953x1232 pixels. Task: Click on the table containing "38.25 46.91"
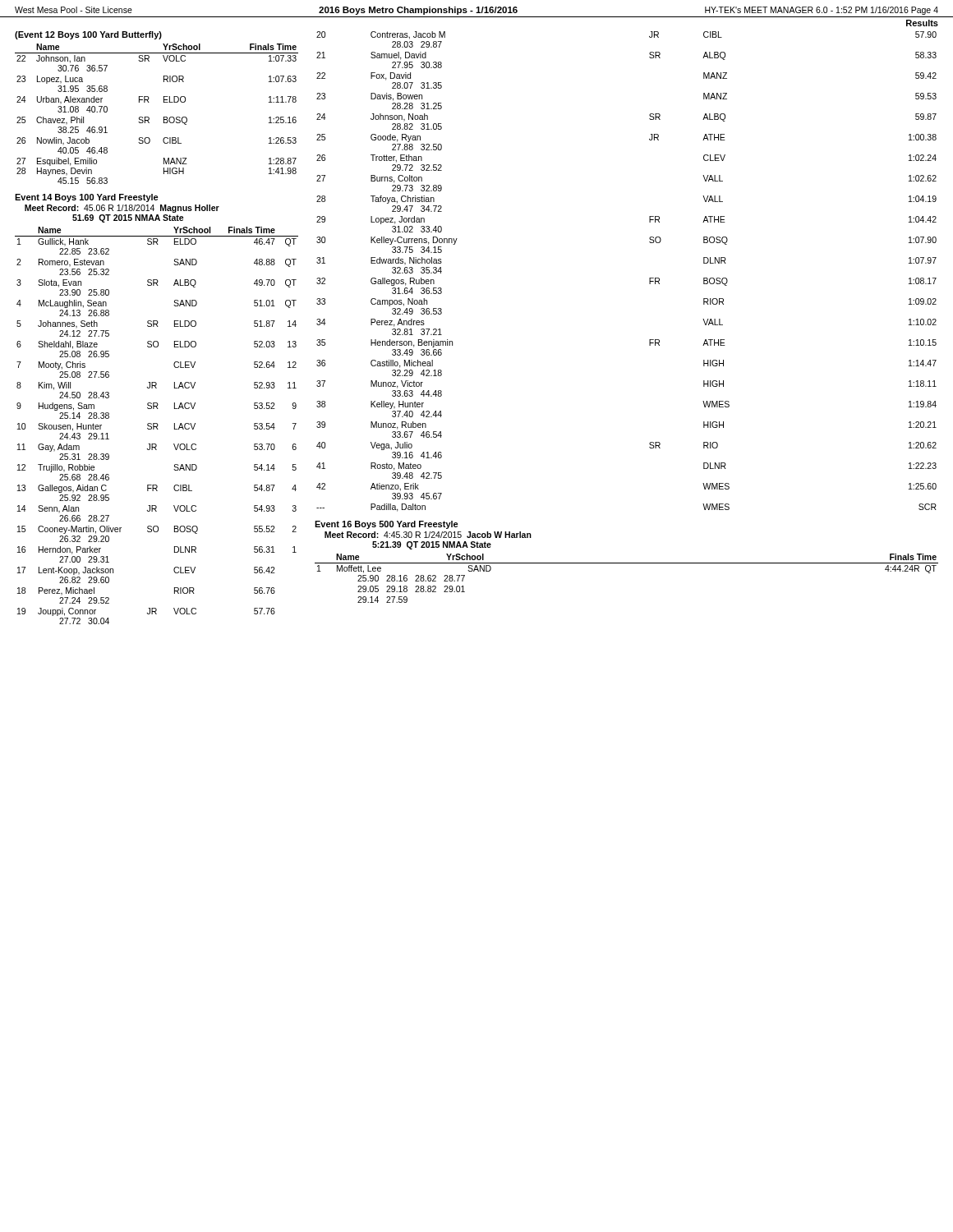pos(156,114)
